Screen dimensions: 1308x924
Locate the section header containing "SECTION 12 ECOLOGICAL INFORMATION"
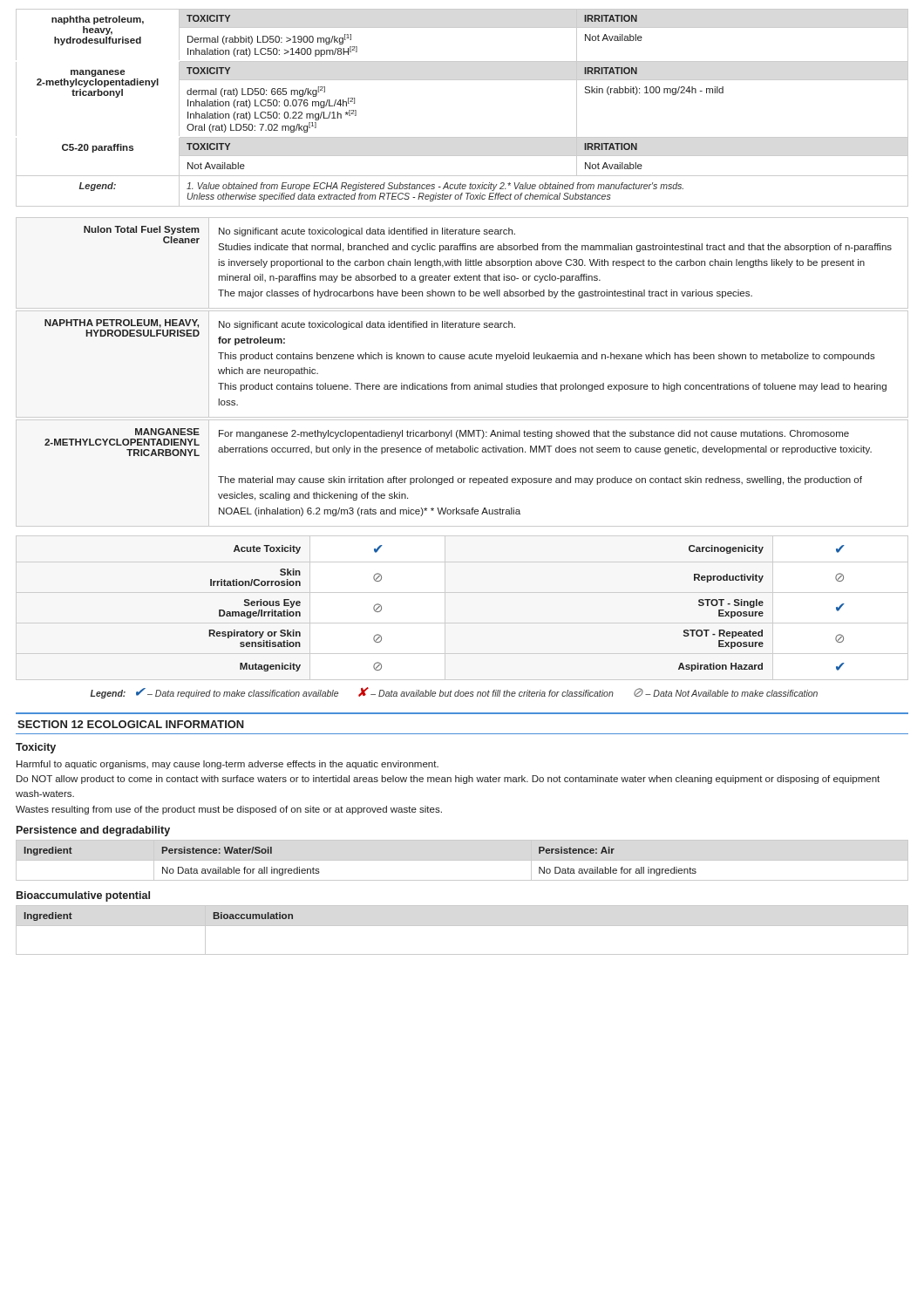[131, 724]
